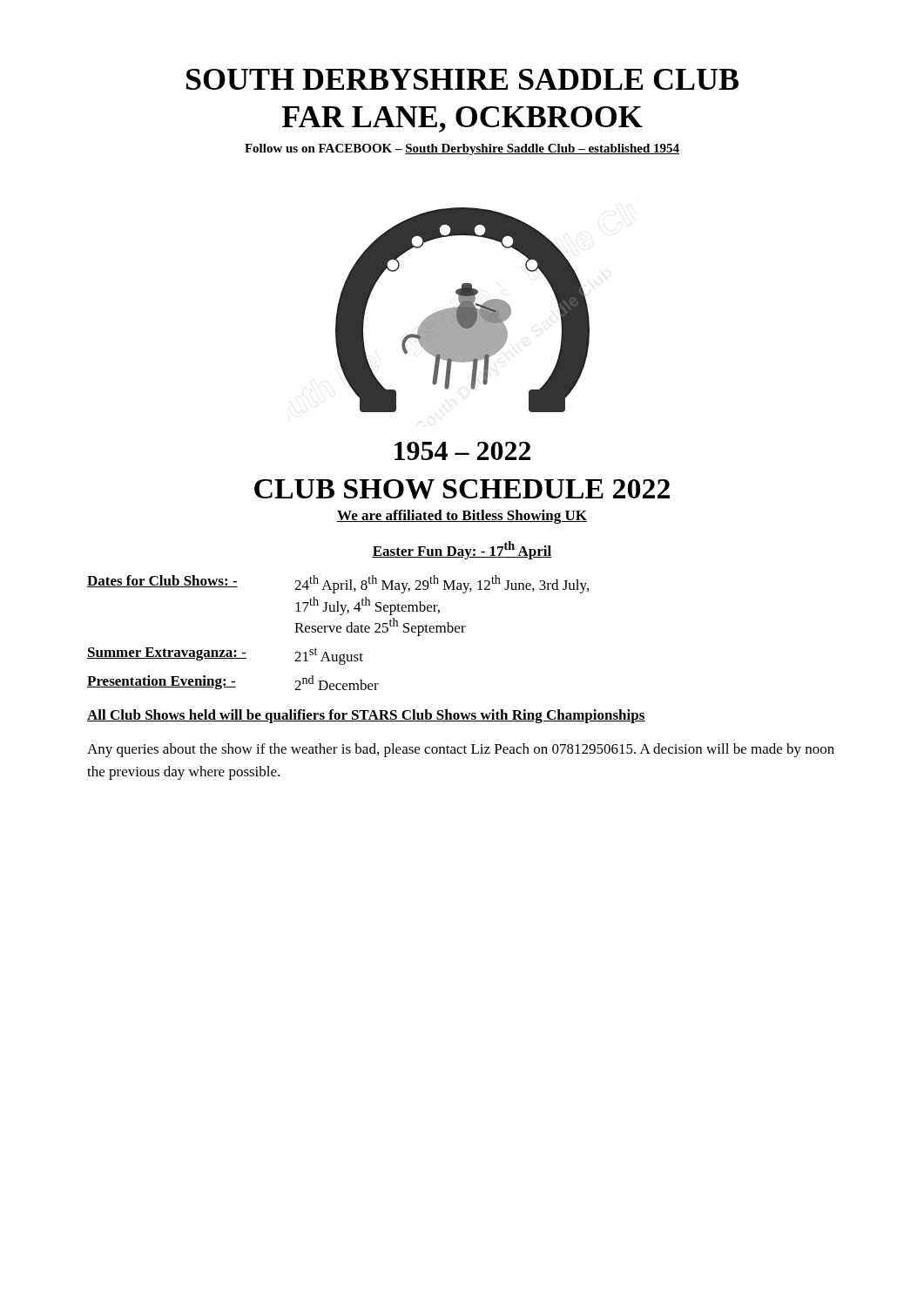
Task: Click on the passage starting "Follow us on FACEBOOK – South Derbyshire Saddle"
Action: point(462,148)
